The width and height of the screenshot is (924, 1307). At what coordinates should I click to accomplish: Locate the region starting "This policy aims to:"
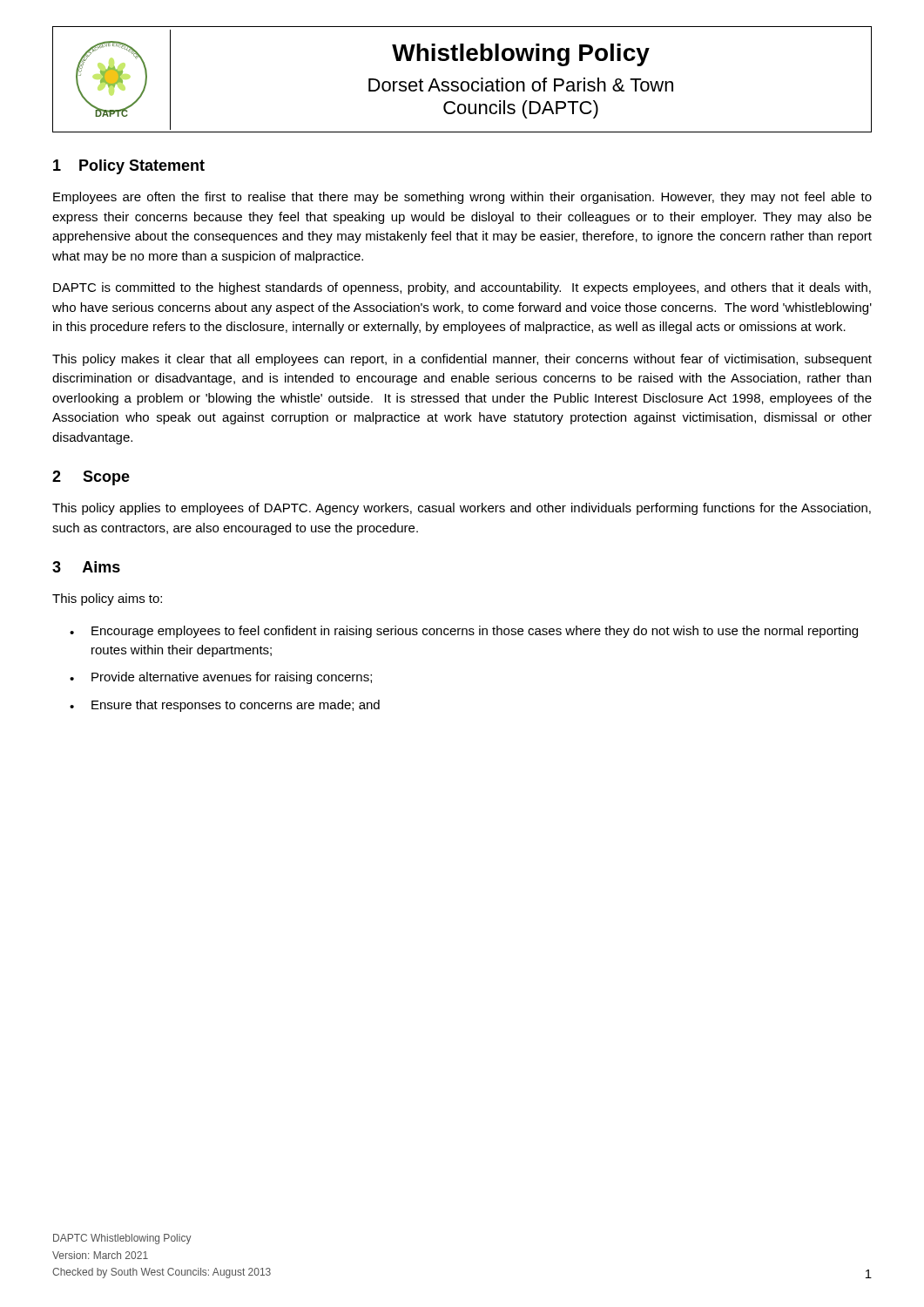pyautogui.click(x=107, y=599)
